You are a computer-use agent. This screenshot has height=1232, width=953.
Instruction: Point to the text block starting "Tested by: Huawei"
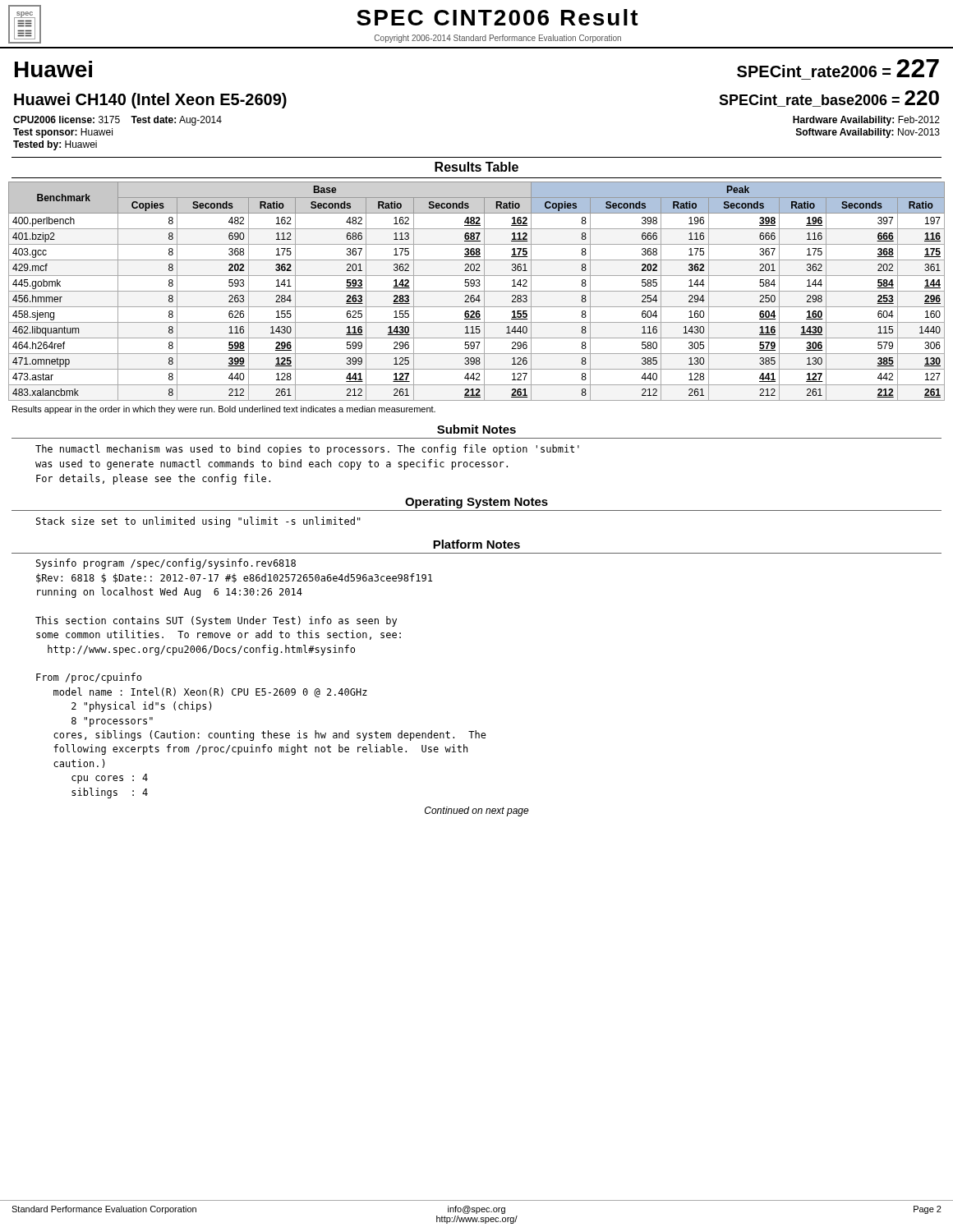55,145
